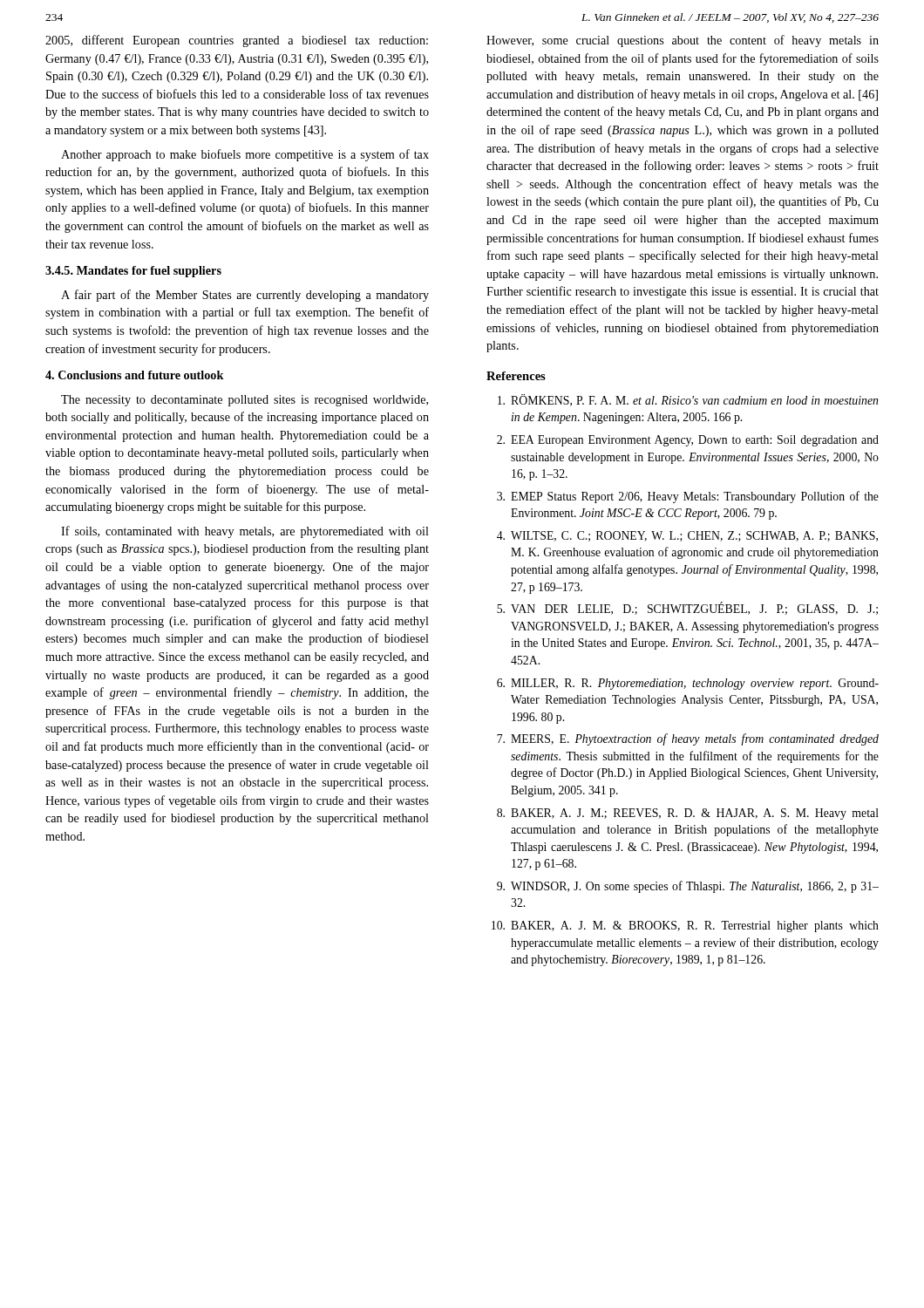This screenshot has width=924, height=1308.
Task: Find the element starting "4. Conclusions and future"
Action: point(135,375)
